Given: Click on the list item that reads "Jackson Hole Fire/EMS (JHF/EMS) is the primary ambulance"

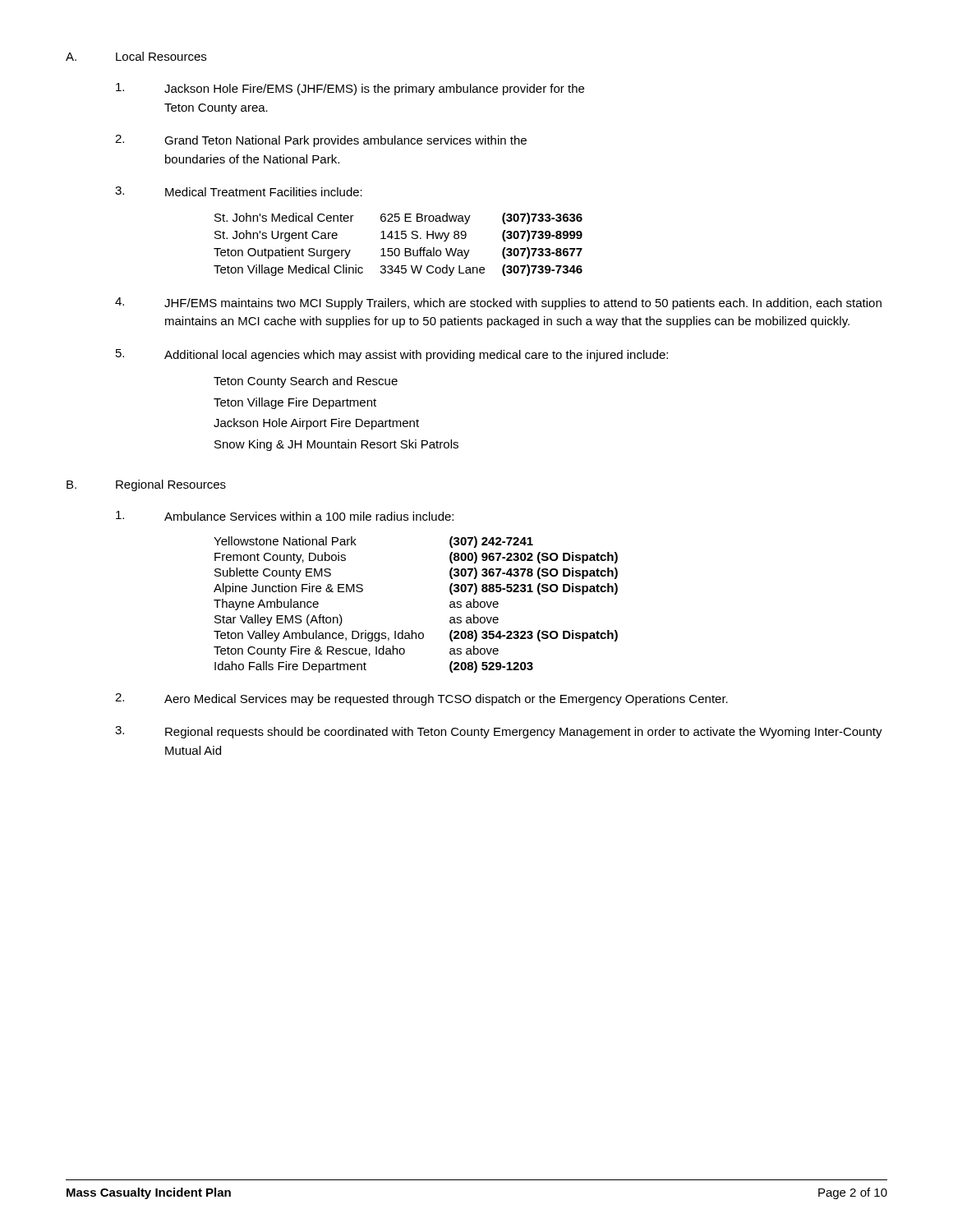Looking at the screenshot, I should 501,98.
